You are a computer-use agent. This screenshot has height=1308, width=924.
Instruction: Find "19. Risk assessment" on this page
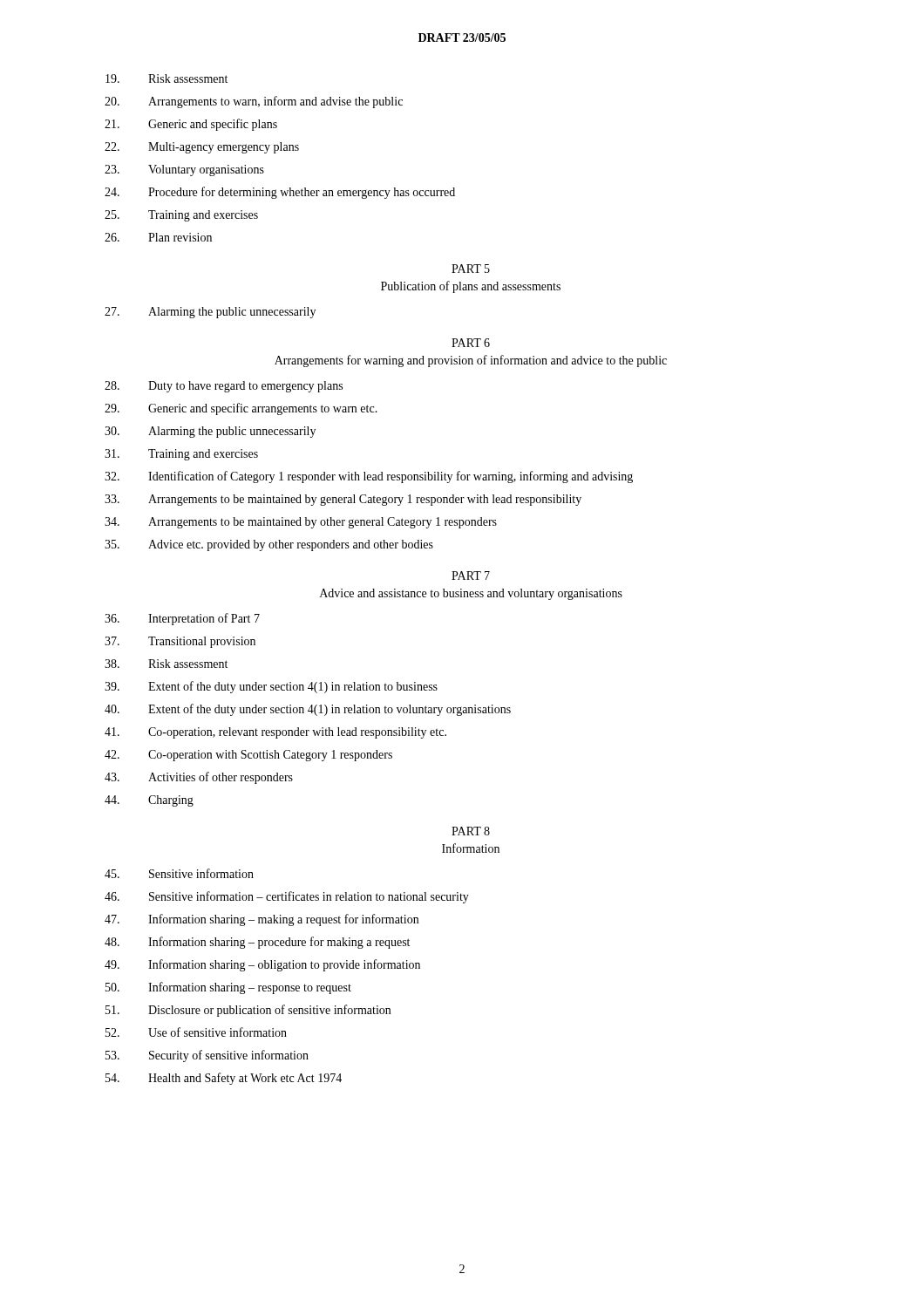(166, 78)
